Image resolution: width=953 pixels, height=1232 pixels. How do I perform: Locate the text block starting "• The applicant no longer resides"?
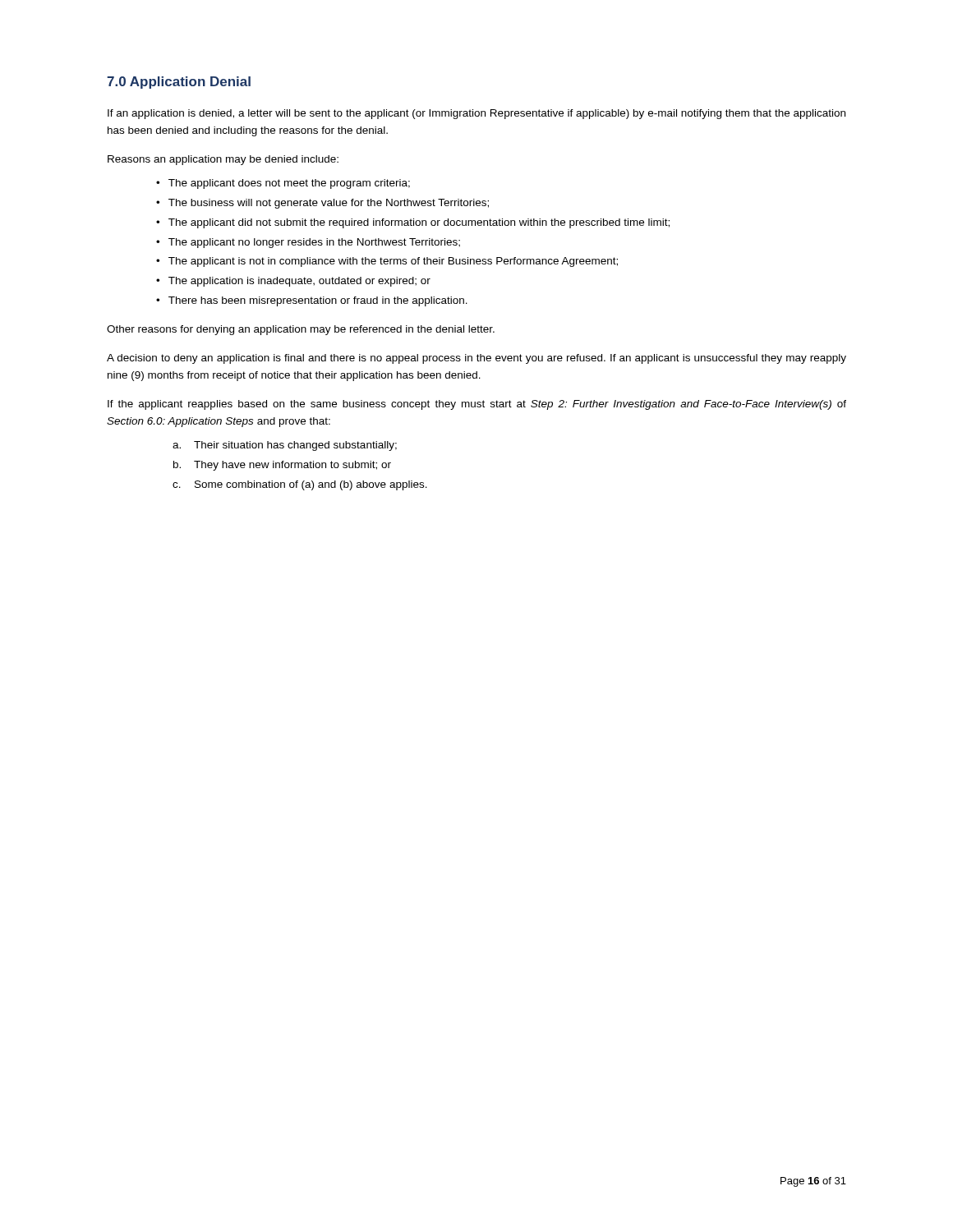(308, 242)
